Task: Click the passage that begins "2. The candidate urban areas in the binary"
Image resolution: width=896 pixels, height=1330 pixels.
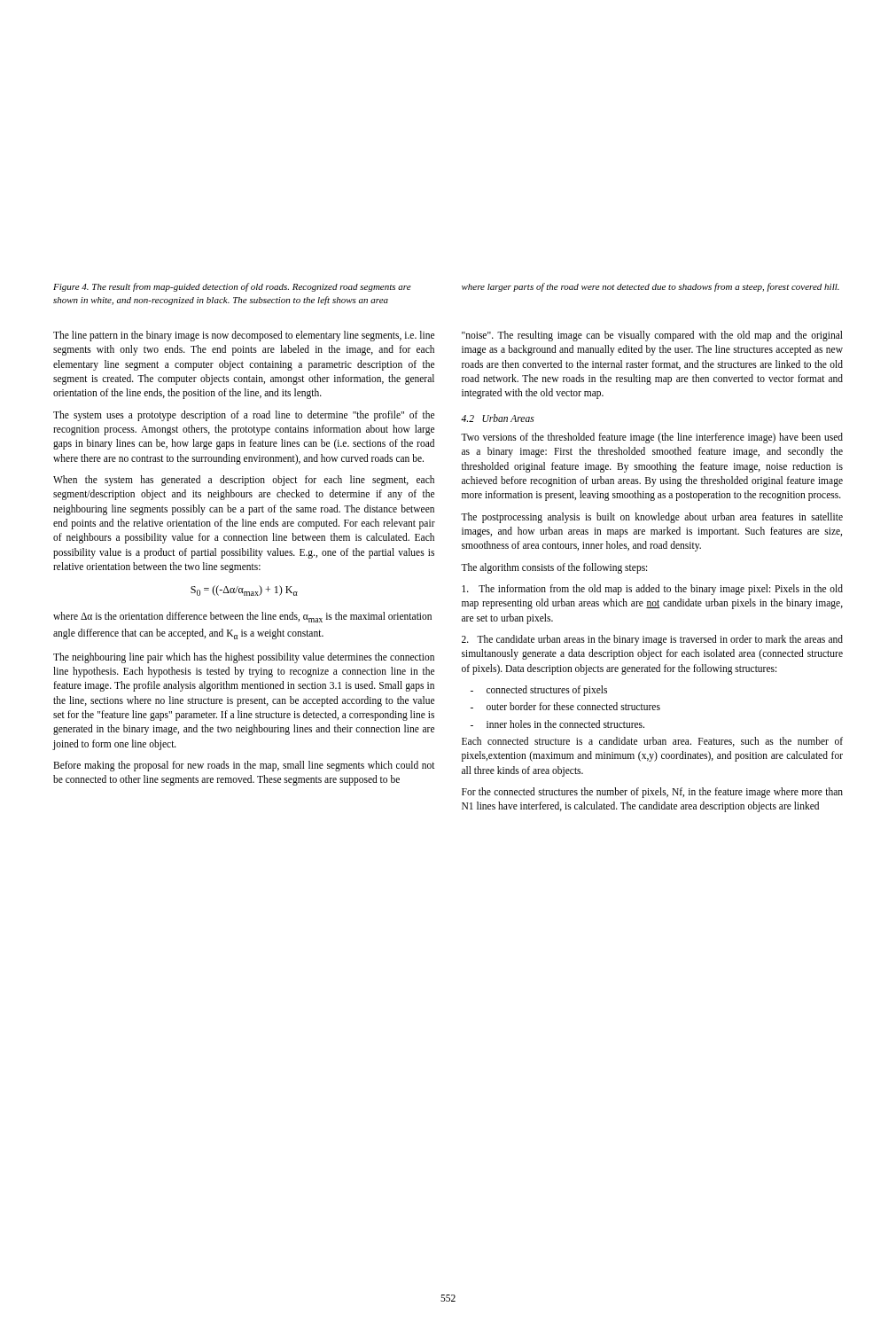Action: [652, 654]
